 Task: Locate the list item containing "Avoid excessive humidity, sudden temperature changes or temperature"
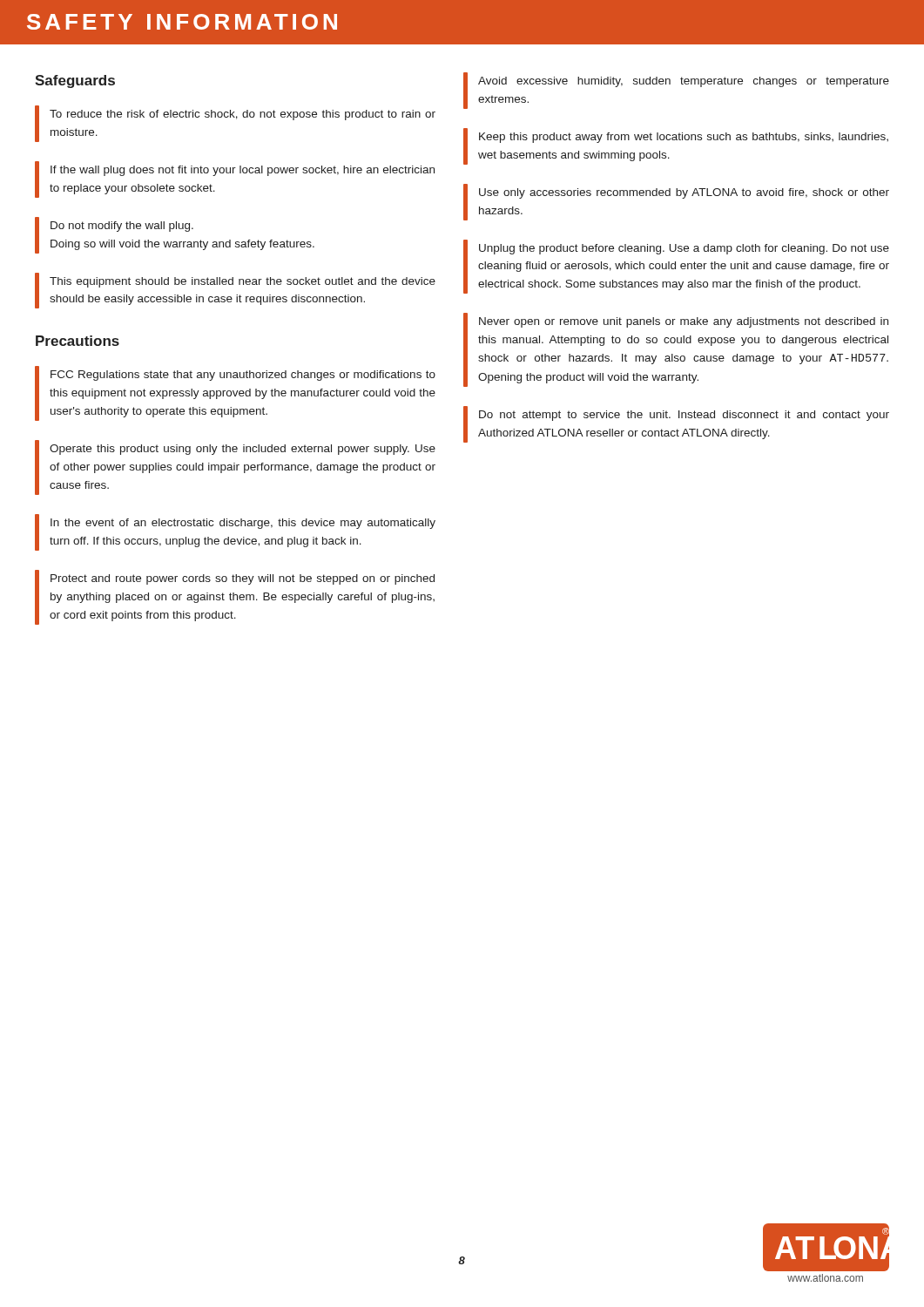click(676, 91)
